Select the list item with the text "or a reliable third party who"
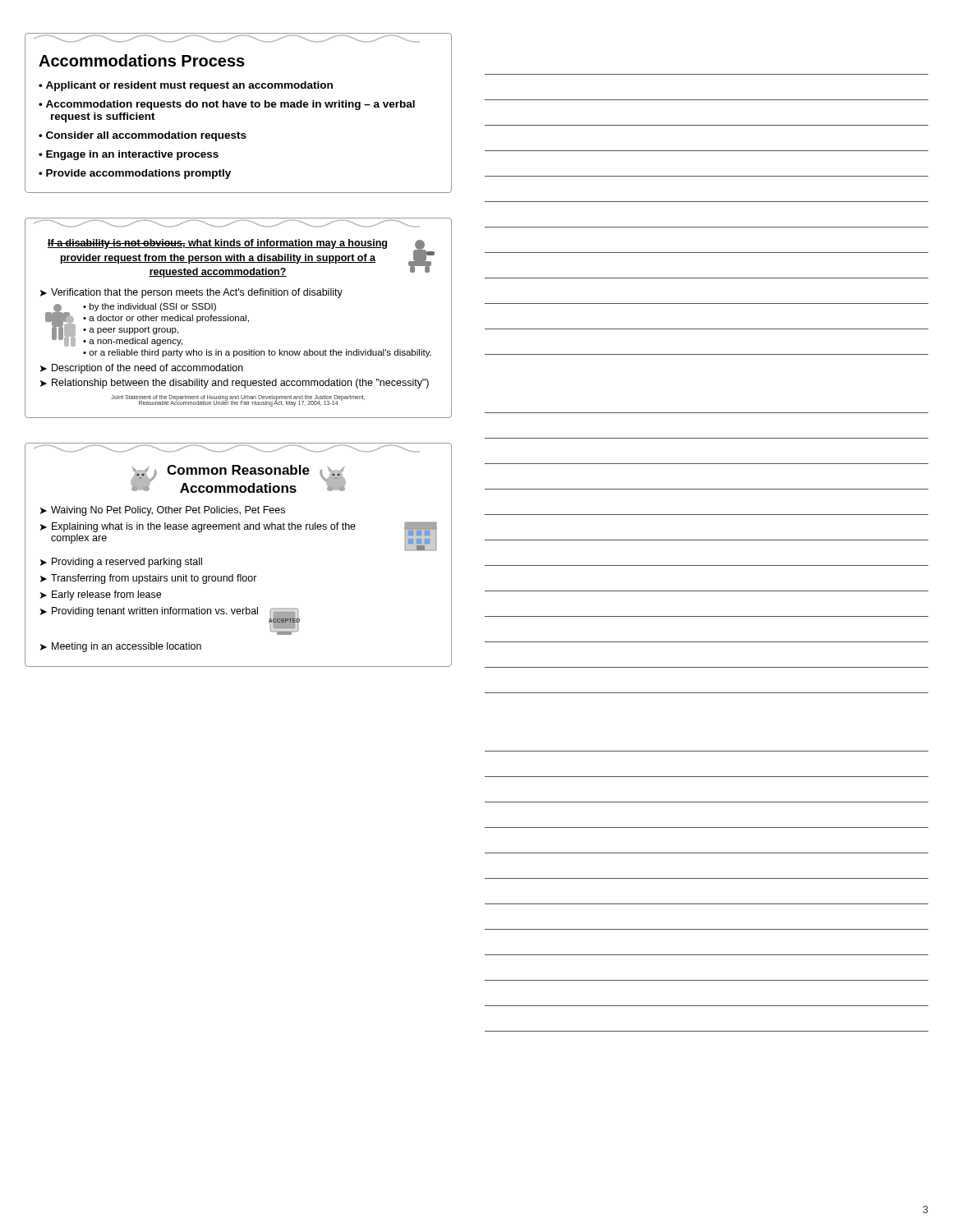Image resolution: width=953 pixels, height=1232 pixels. pyautogui.click(x=260, y=352)
